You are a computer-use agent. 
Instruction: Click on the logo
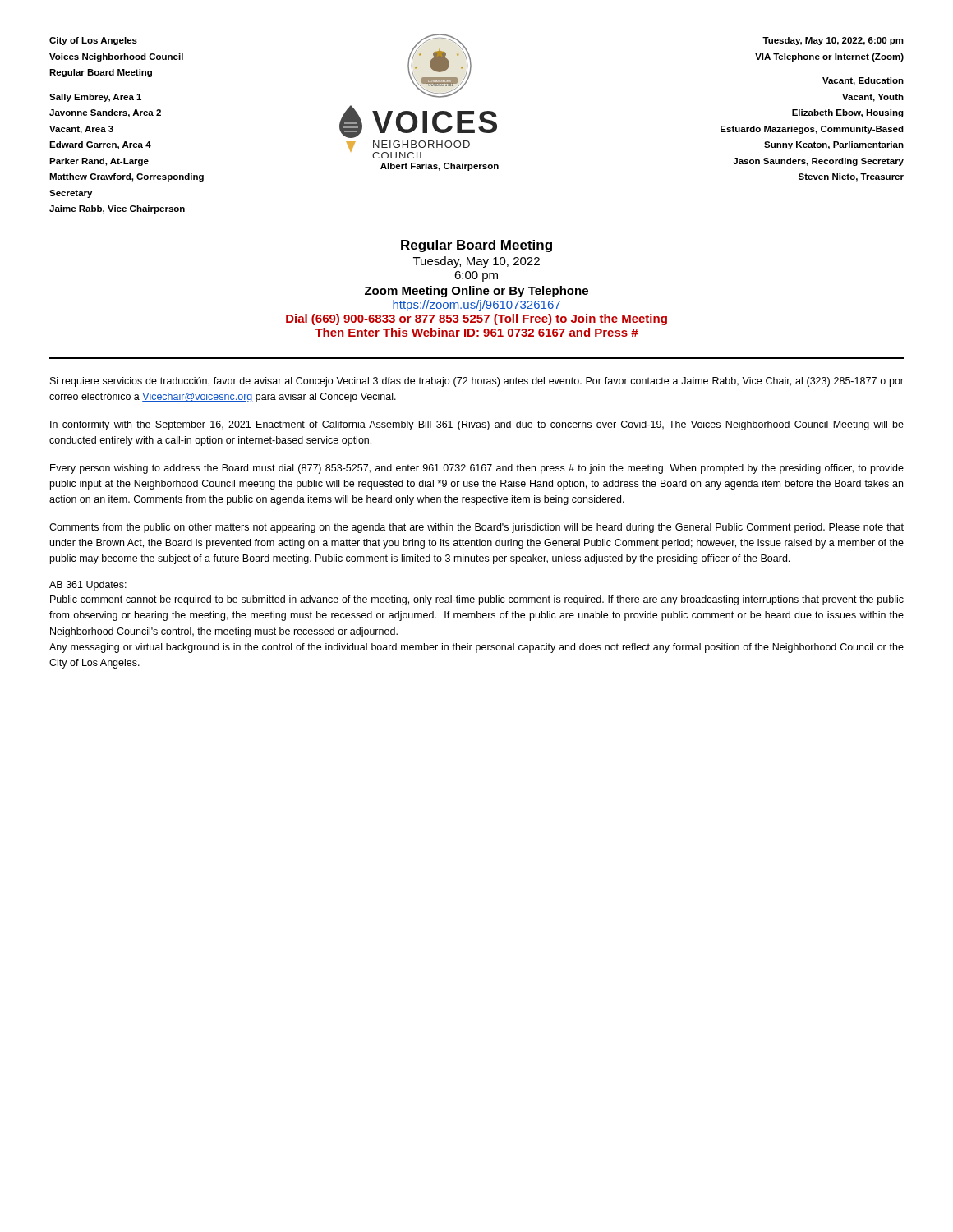(440, 102)
